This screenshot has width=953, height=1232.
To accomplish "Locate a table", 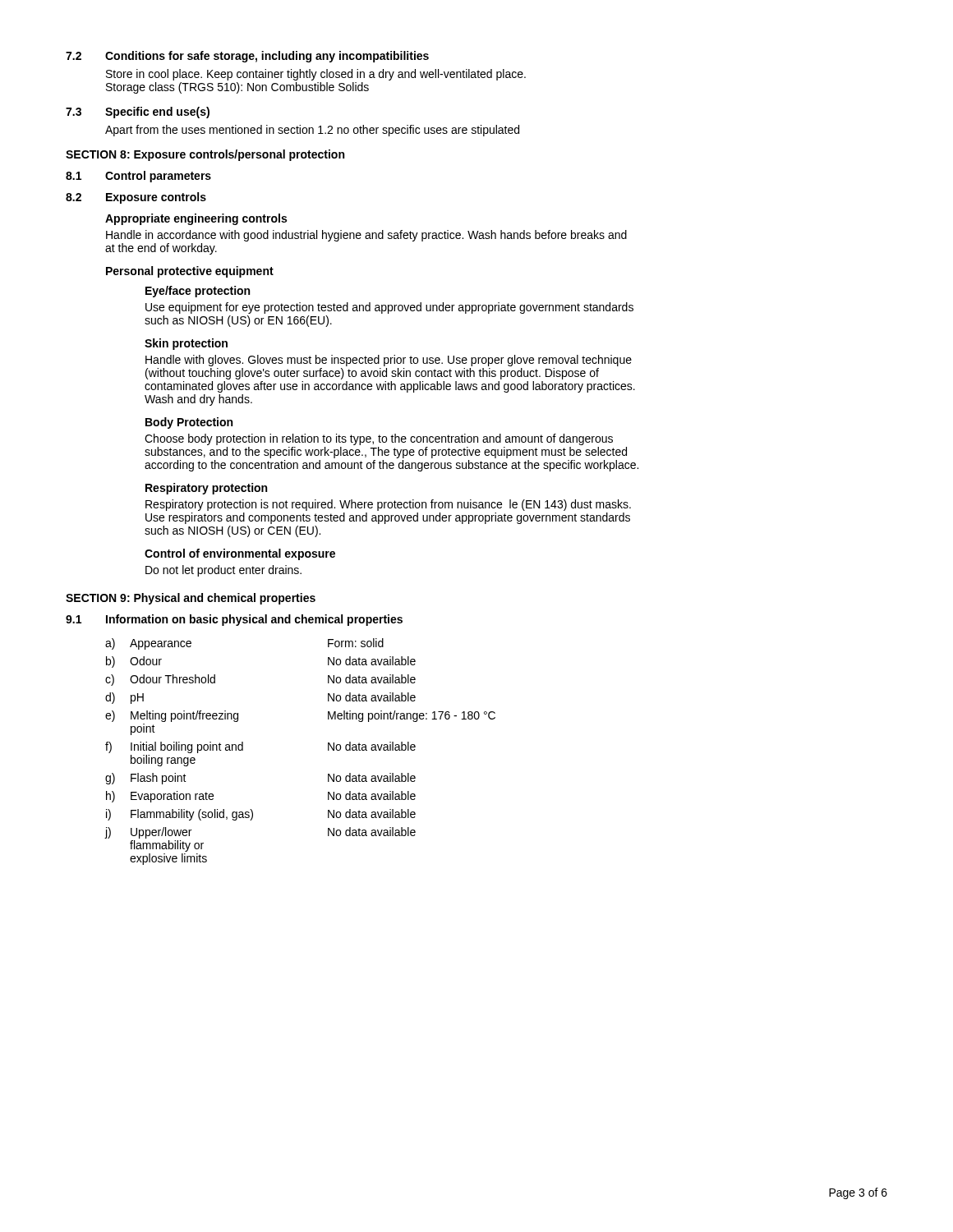I will (476, 751).
